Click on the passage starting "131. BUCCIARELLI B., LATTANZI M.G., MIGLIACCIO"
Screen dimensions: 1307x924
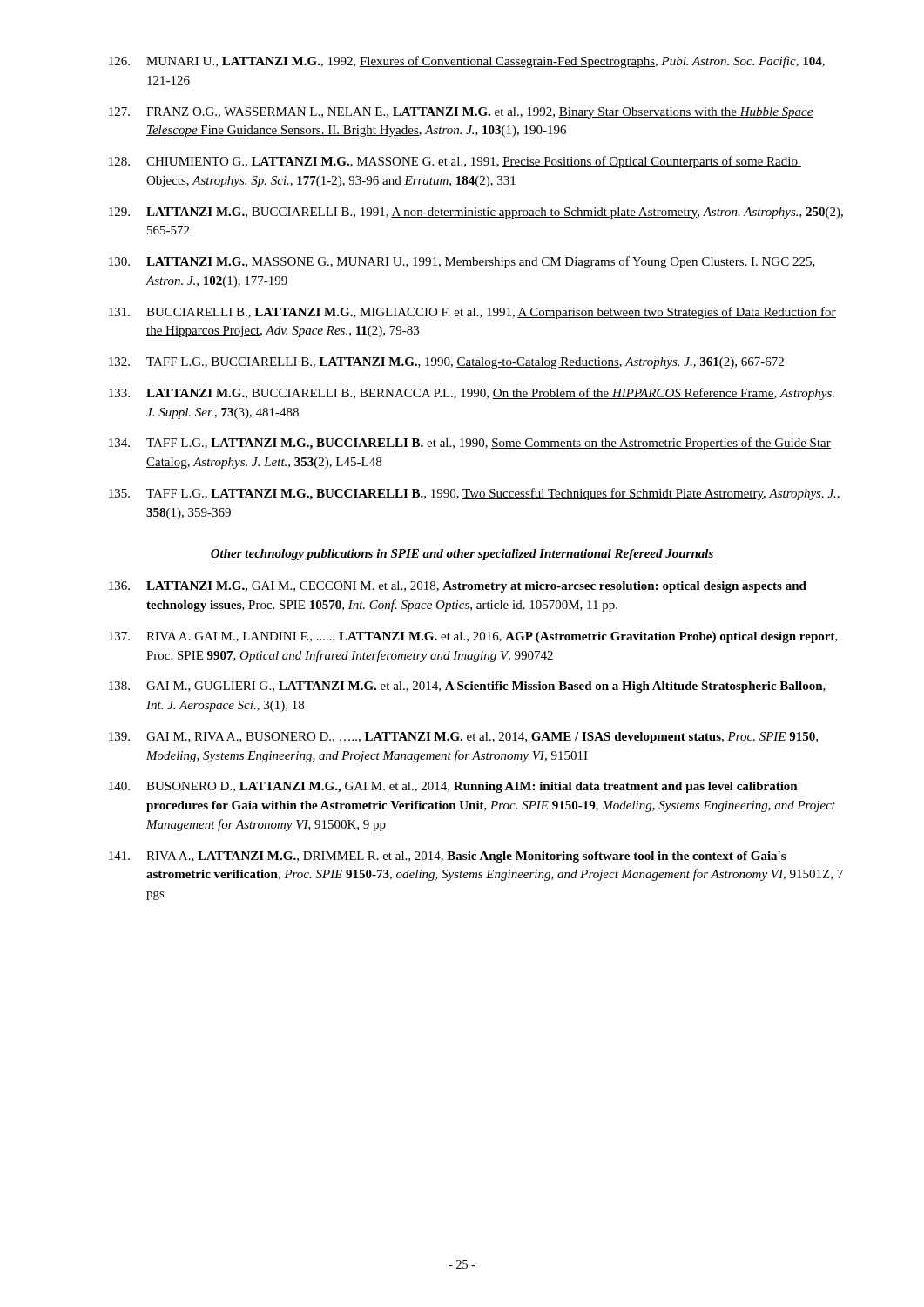click(x=462, y=322)
